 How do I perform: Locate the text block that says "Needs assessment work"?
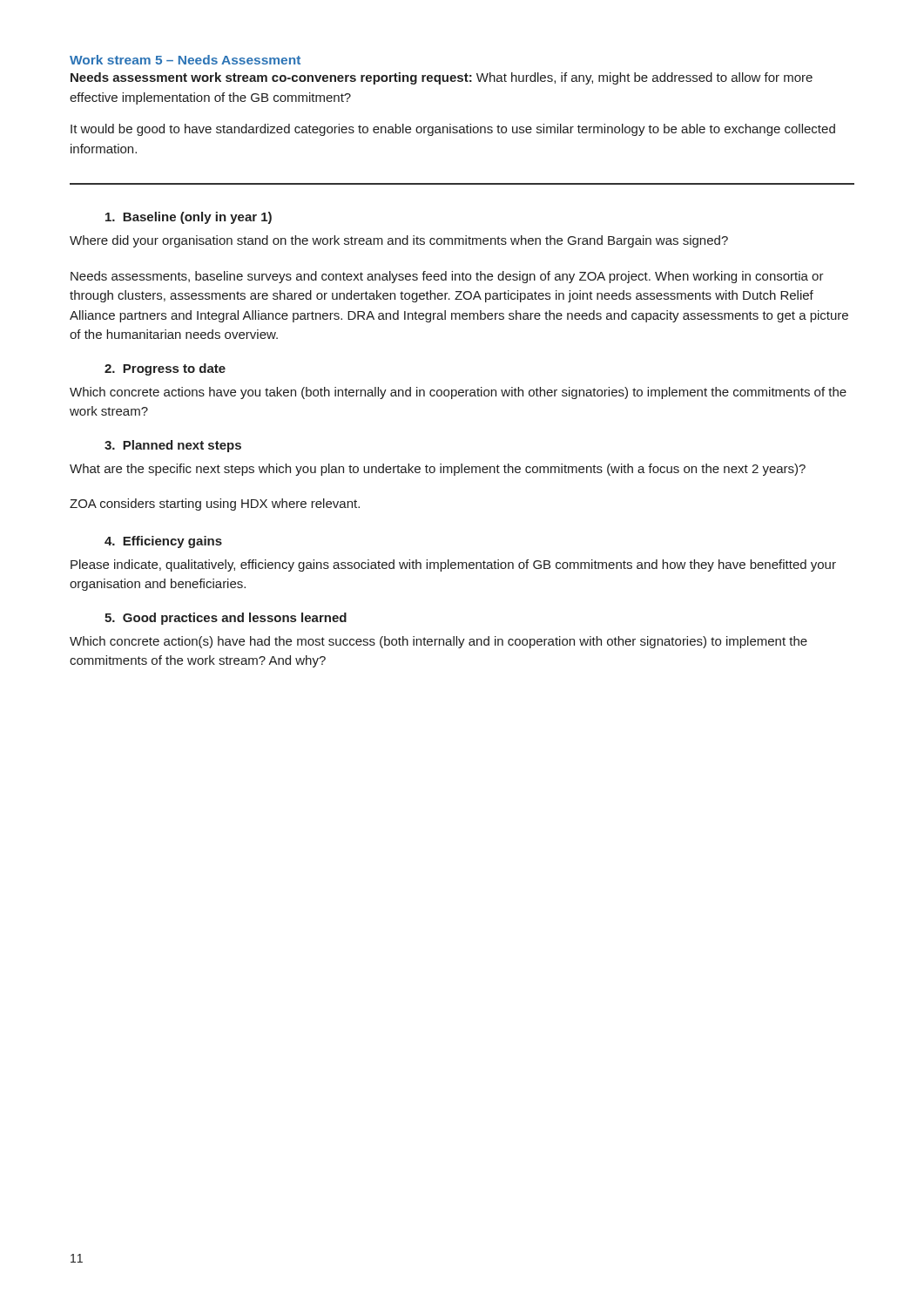441,87
